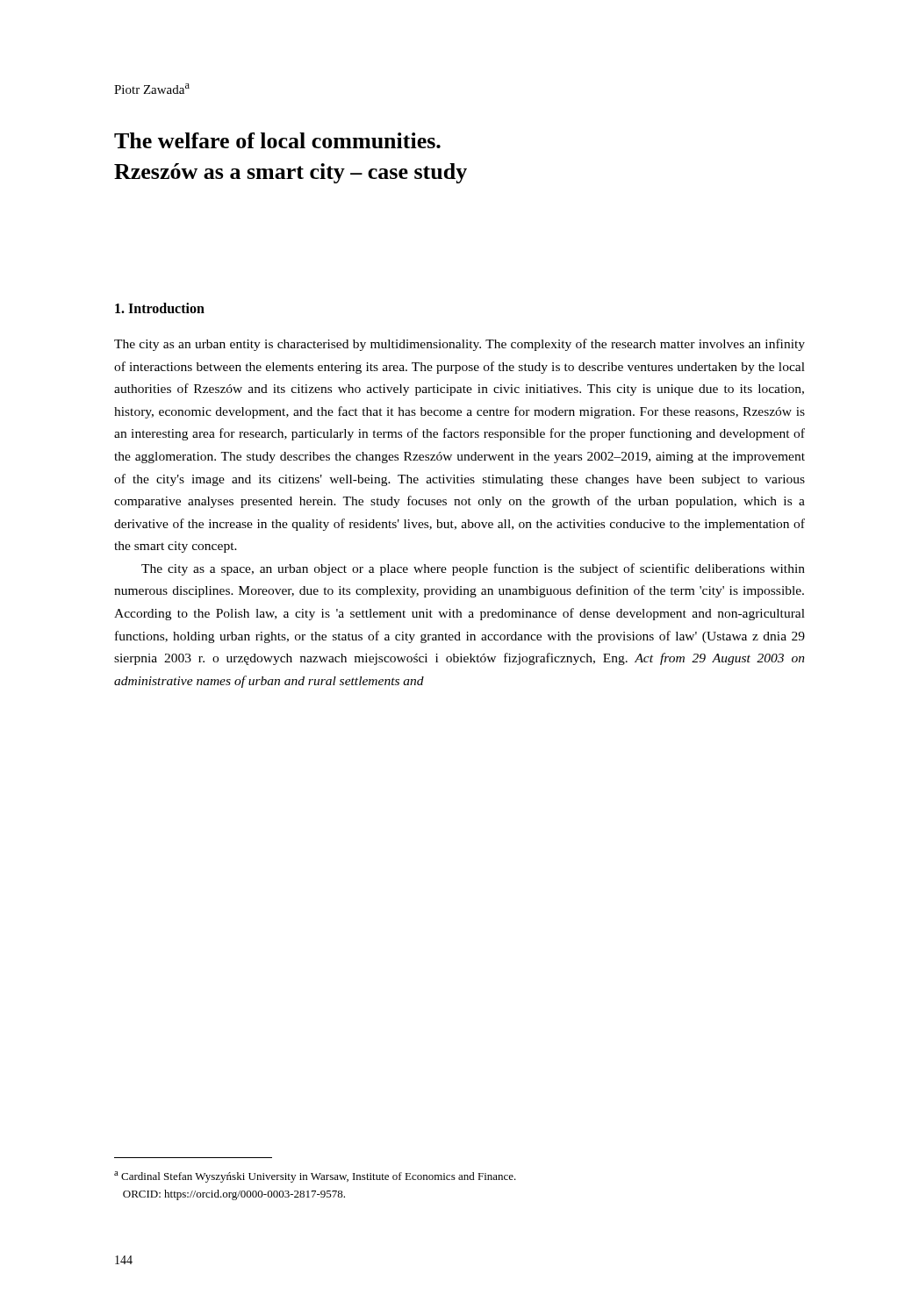The height and width of the screenshot is (1316, 919).
Task: Click the passage that begins "The city as an urban entity is"
Action: (460, 512)
